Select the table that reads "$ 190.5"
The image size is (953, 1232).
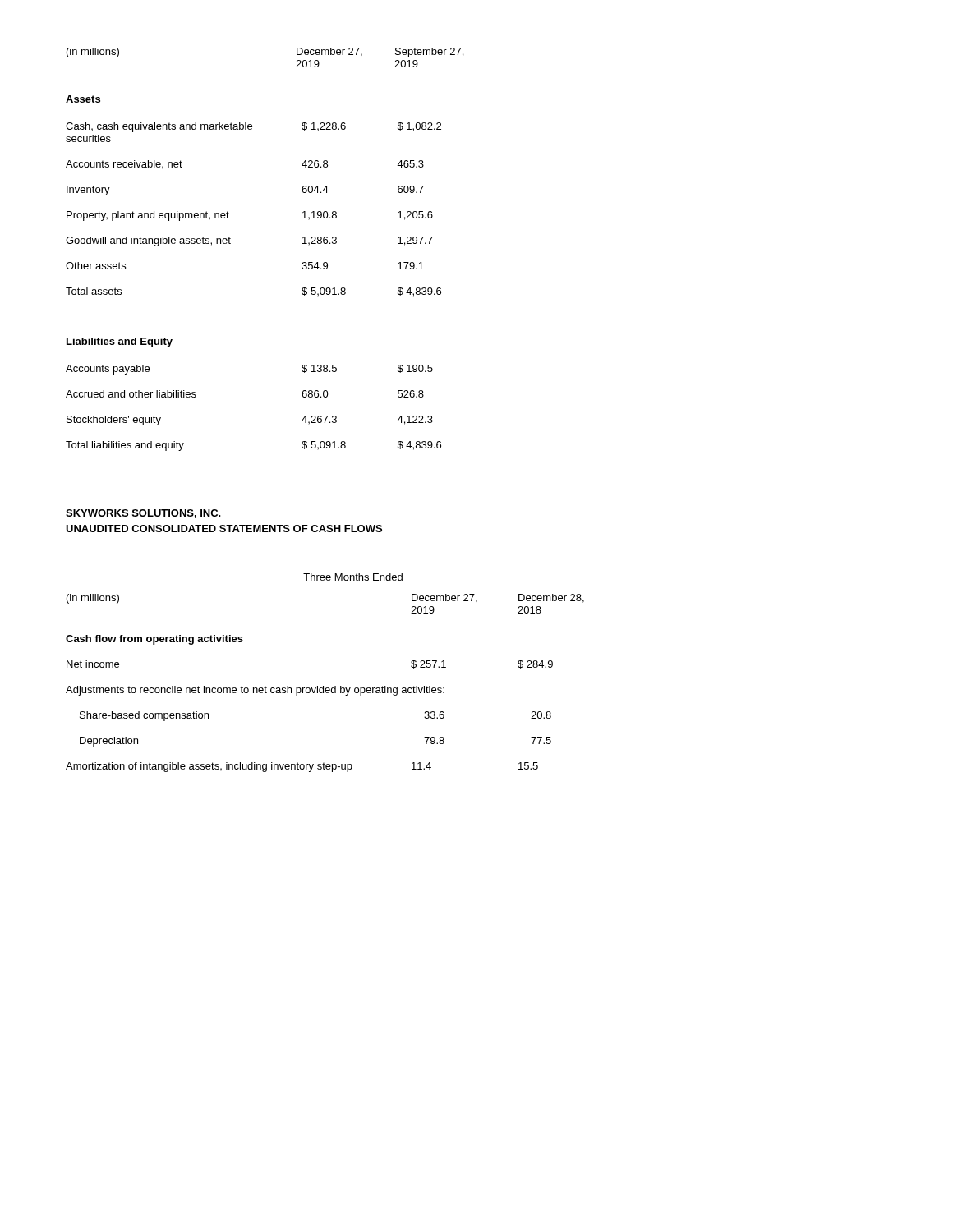(x=283, y=407)
